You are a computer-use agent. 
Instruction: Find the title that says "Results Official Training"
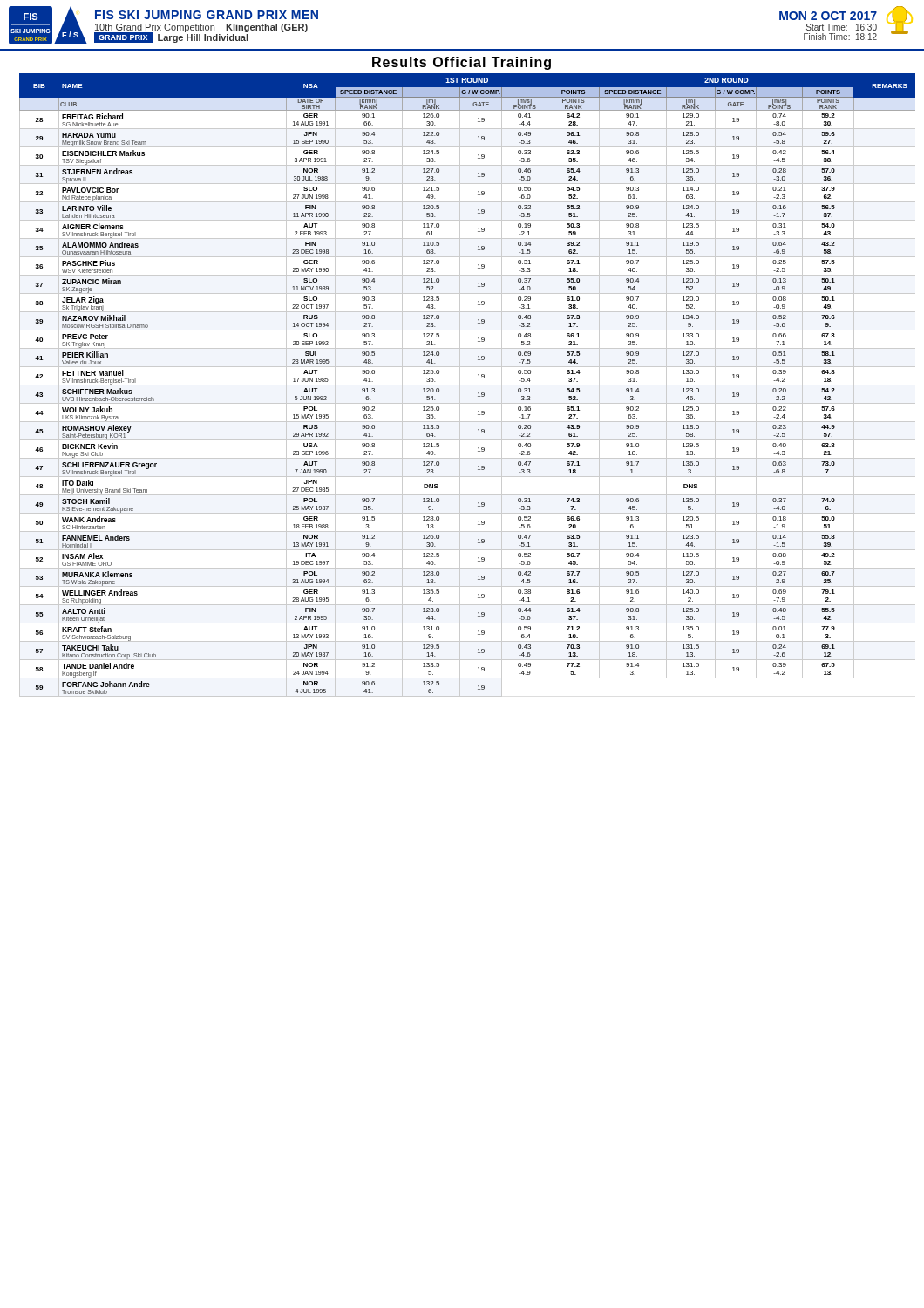(462, 62)
